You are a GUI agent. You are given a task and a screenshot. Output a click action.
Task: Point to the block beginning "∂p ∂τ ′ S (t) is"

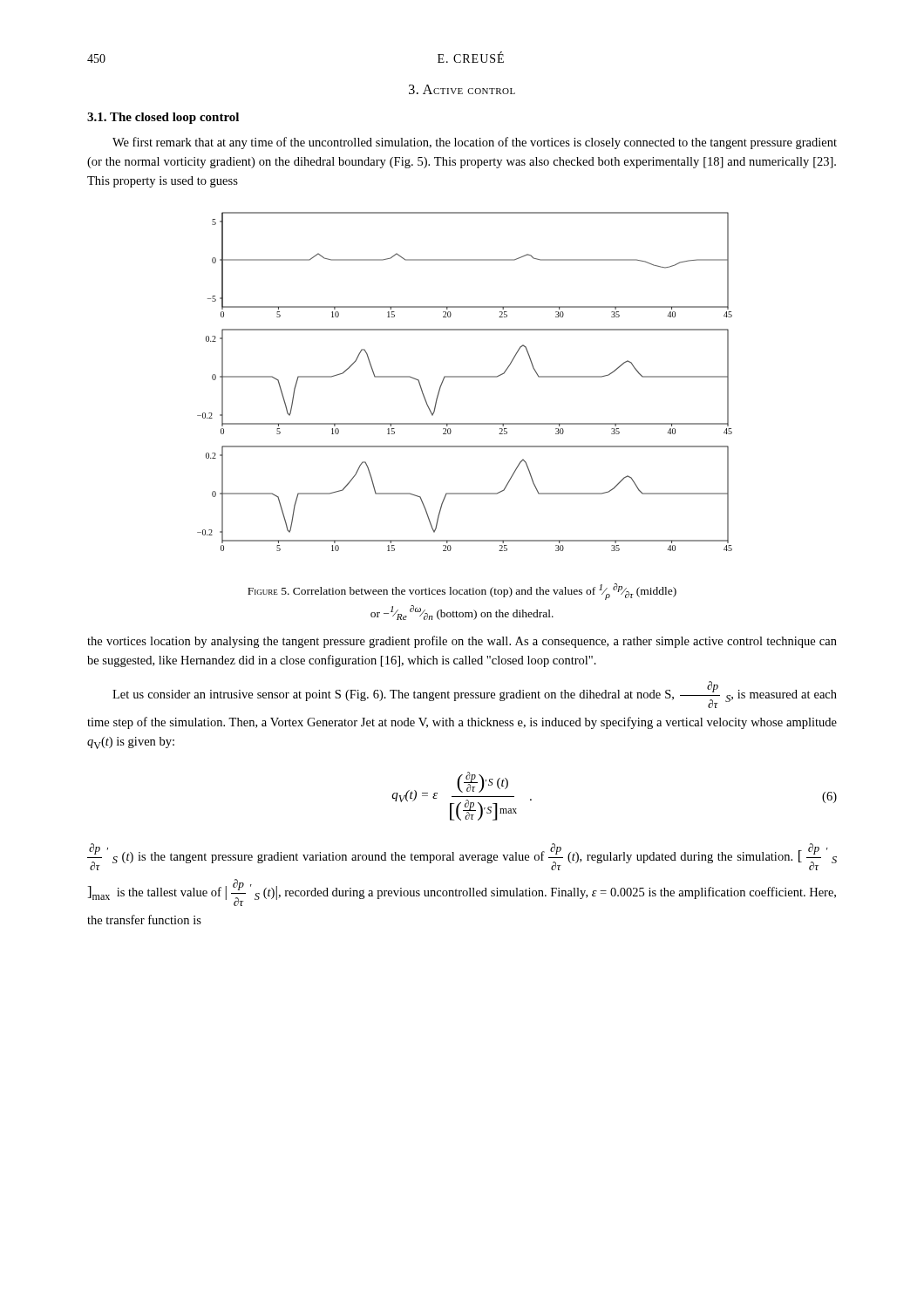click(462, 884)
